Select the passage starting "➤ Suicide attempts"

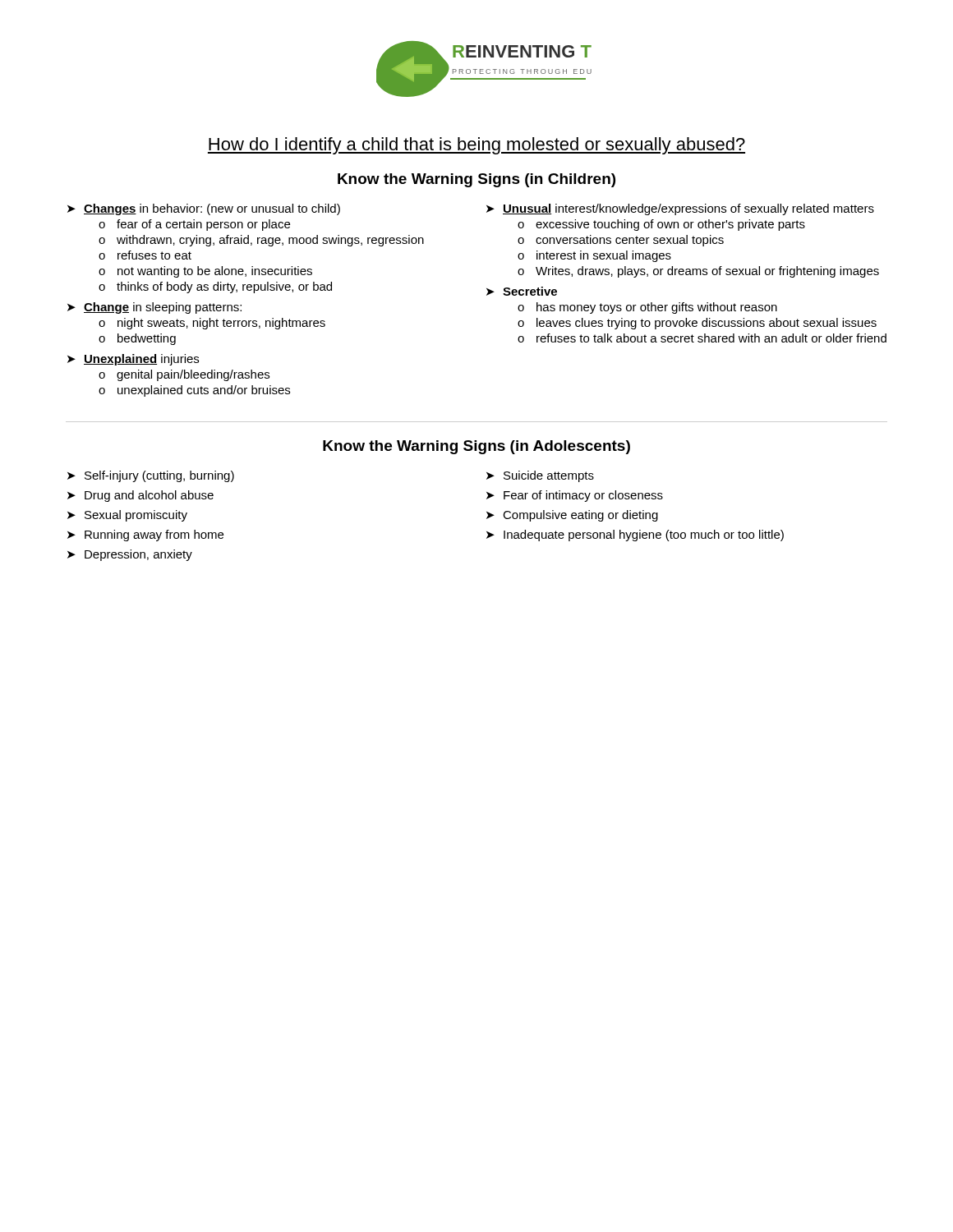[540, 476]
